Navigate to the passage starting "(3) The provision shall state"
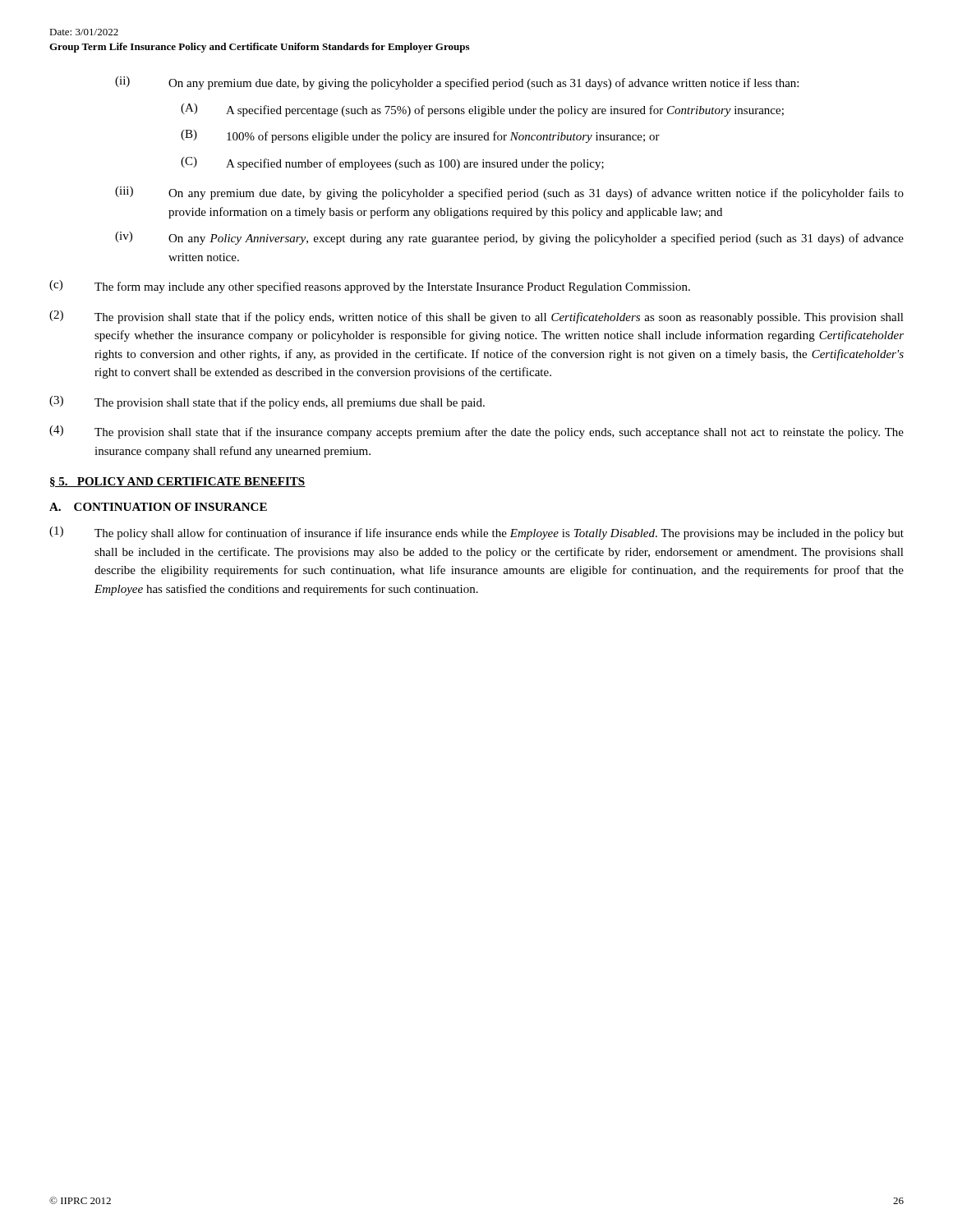 tap(476, 402)
